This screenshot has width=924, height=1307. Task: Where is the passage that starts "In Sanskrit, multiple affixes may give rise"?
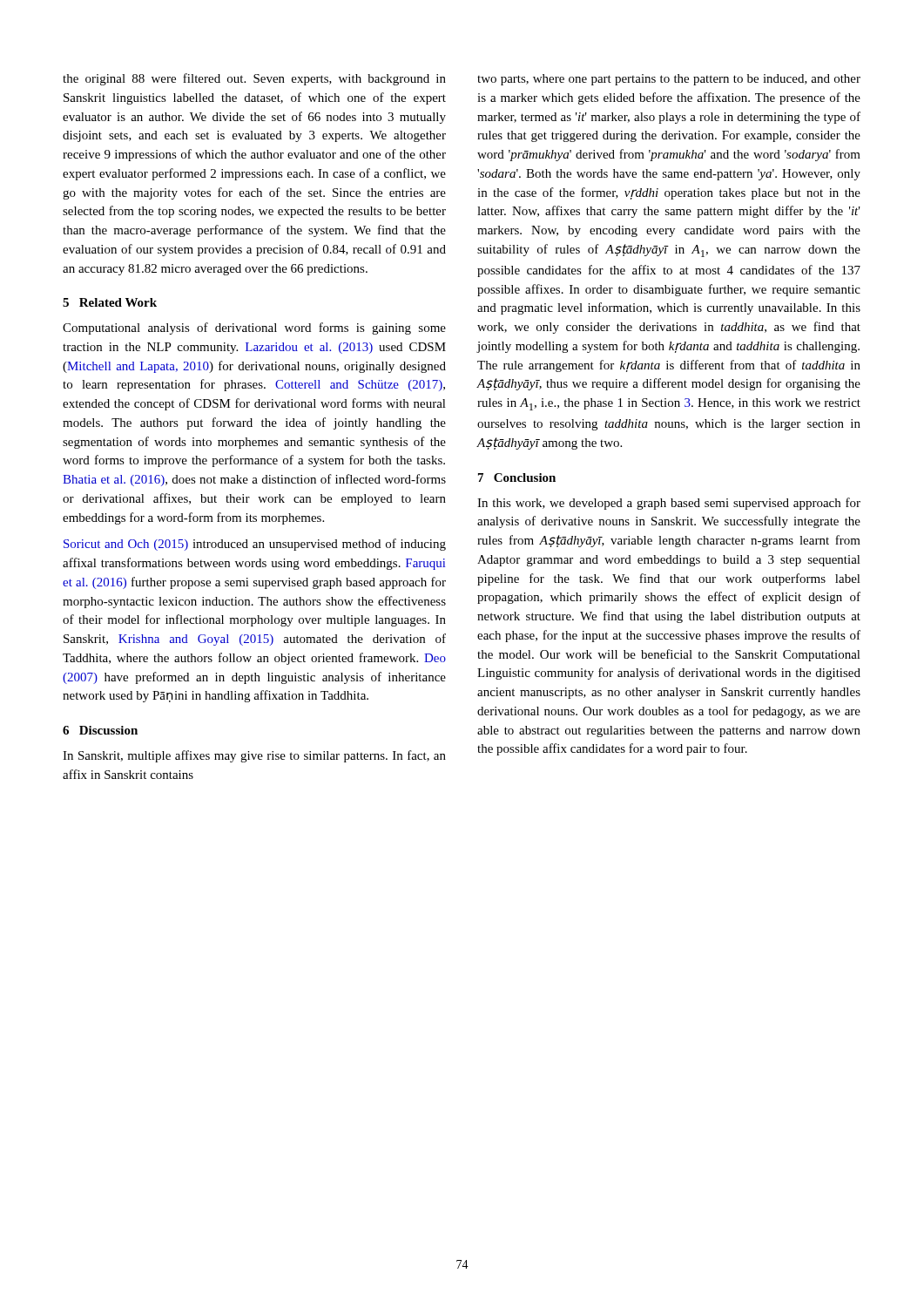[254, 766]
